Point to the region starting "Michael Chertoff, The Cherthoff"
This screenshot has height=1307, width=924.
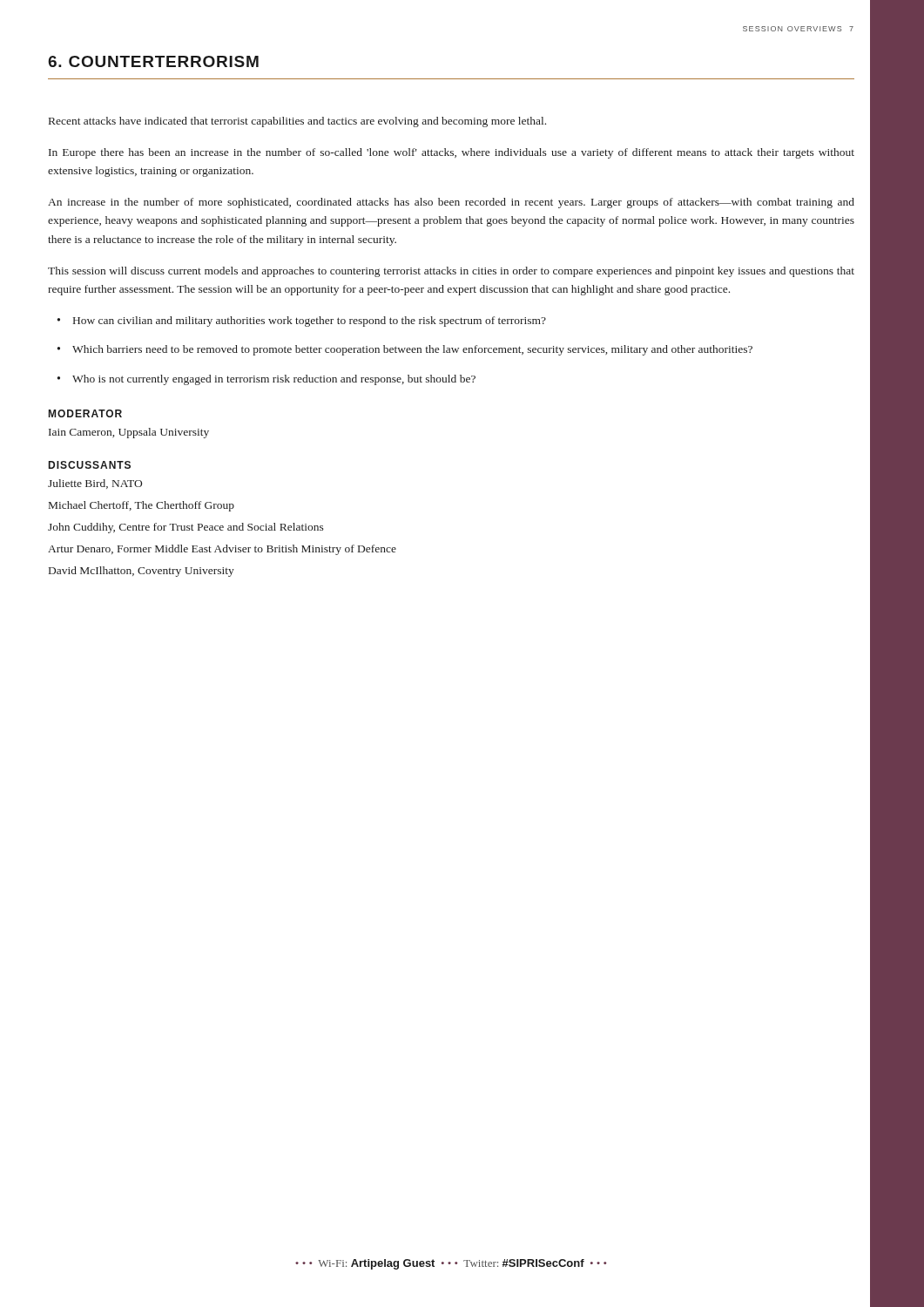click(x=141, y=505)
